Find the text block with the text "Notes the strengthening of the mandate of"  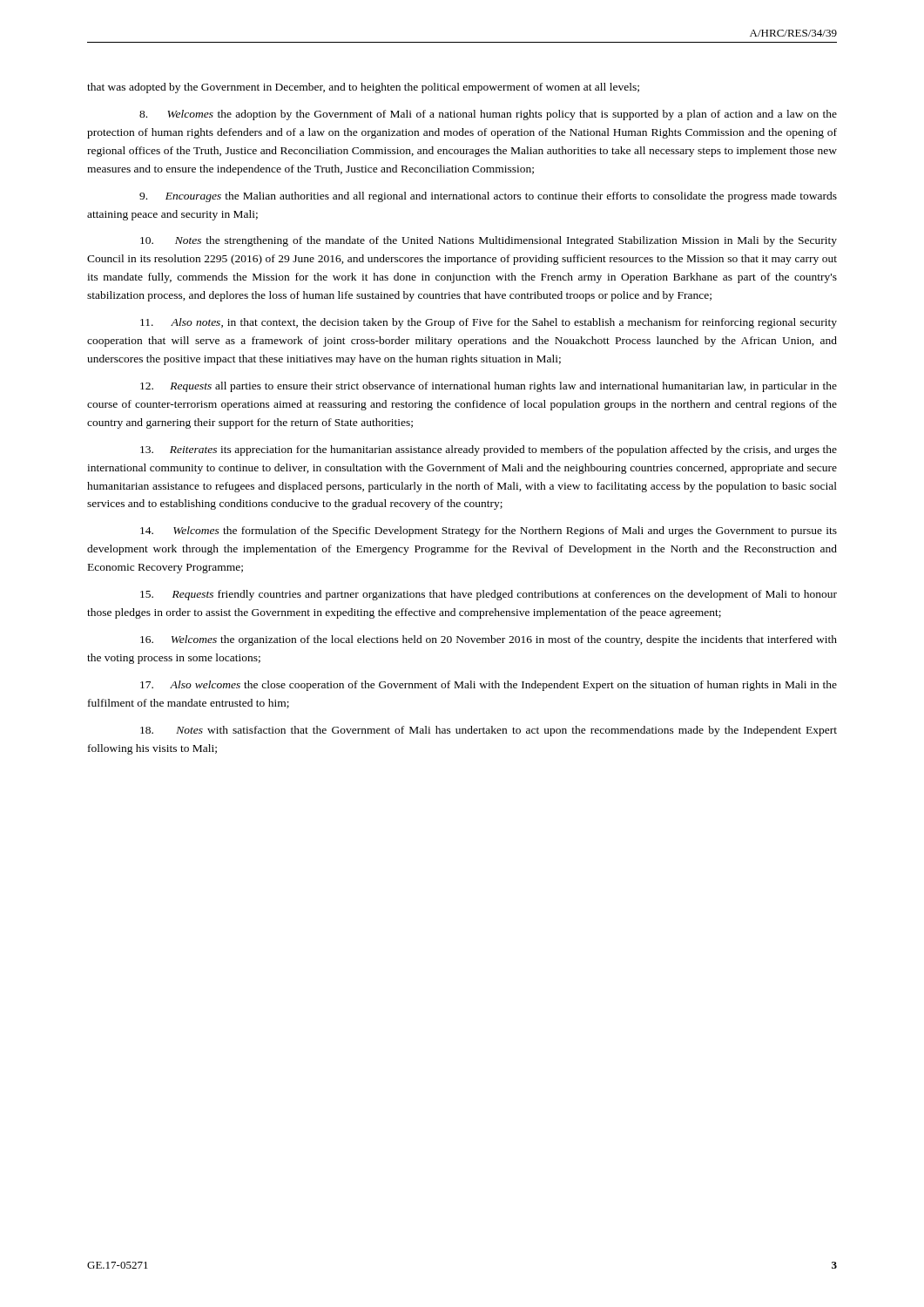[x=462, y=268]
